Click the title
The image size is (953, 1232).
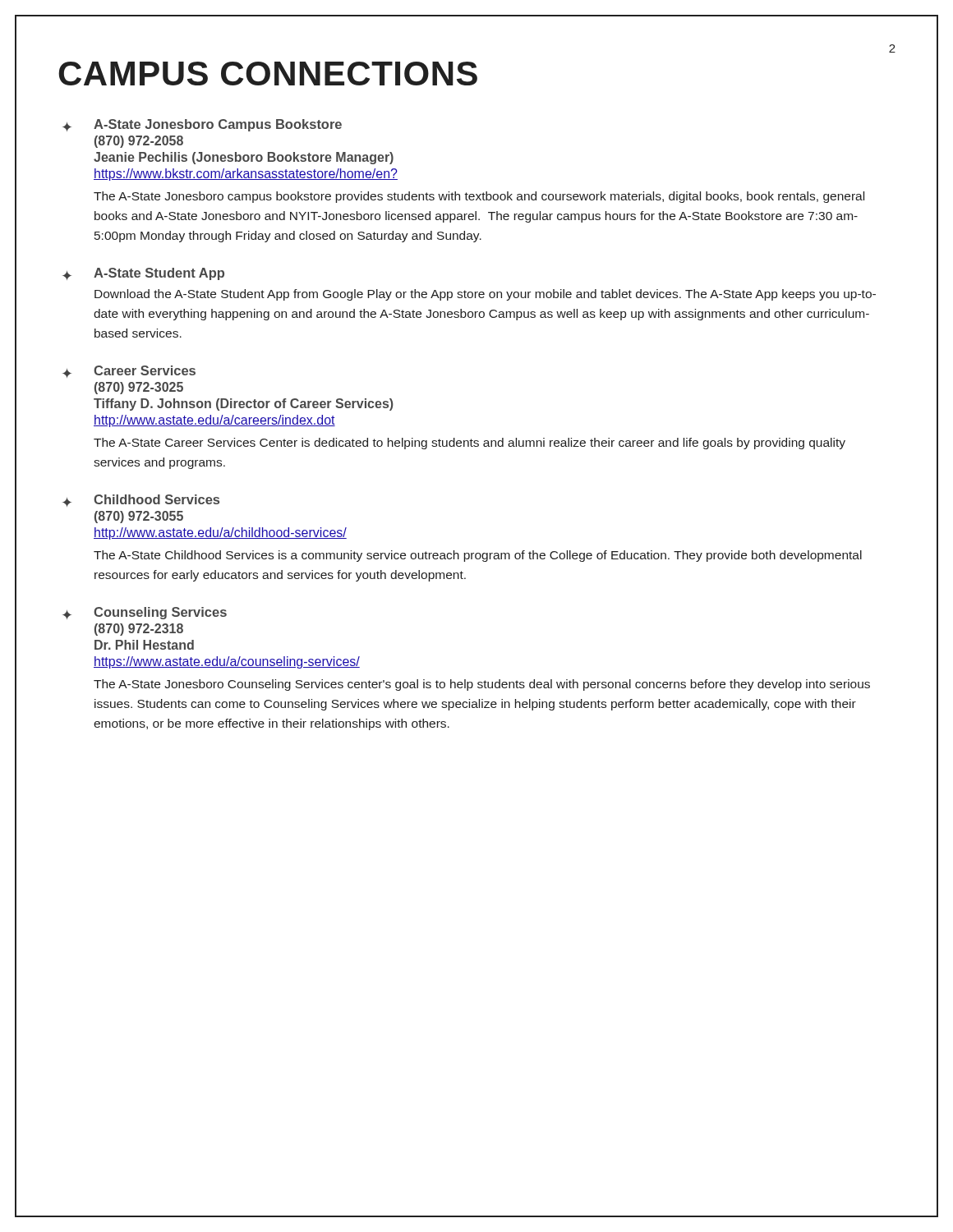pos(268,73)
